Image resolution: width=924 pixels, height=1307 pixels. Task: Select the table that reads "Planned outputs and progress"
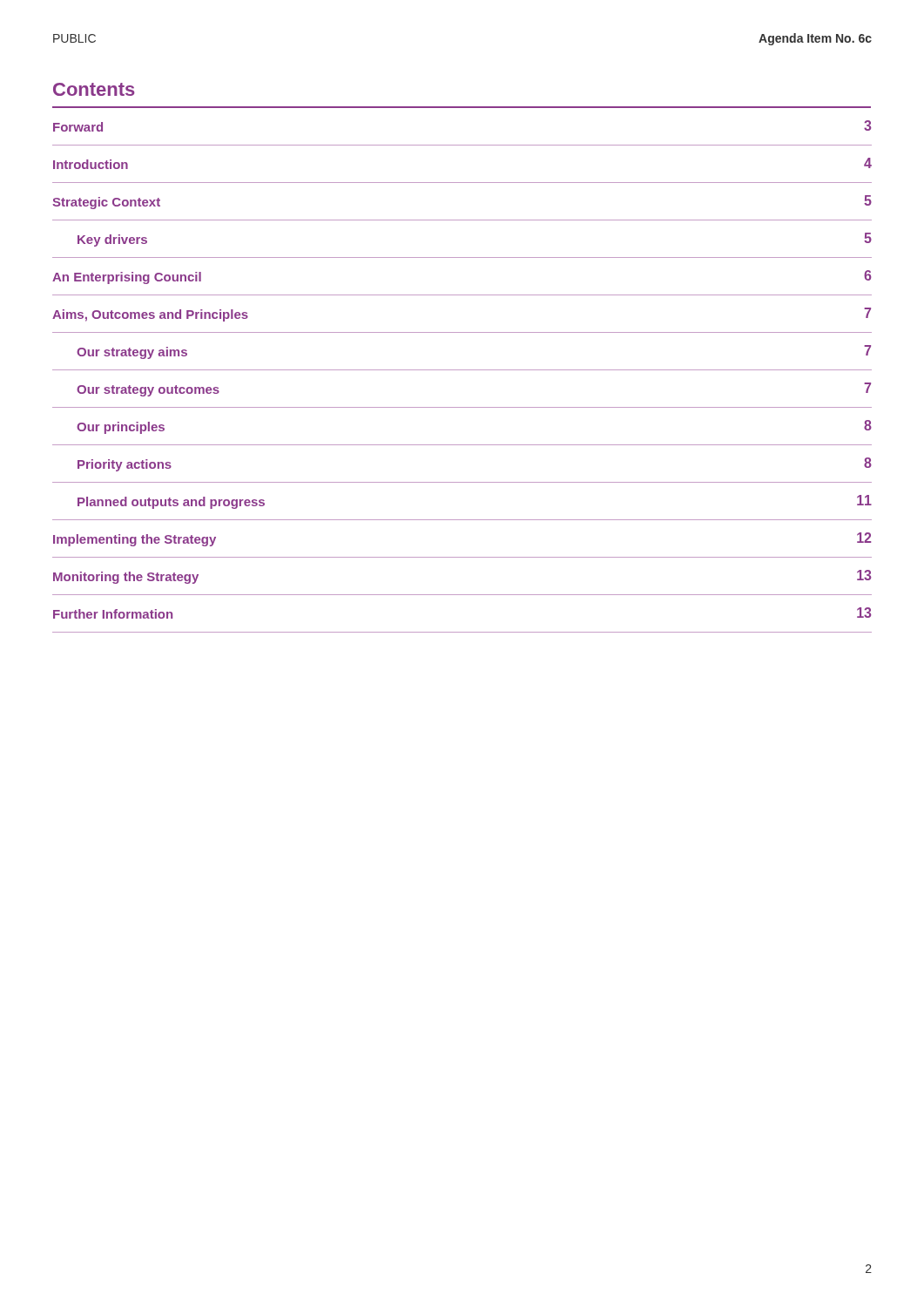click(462, 370)
